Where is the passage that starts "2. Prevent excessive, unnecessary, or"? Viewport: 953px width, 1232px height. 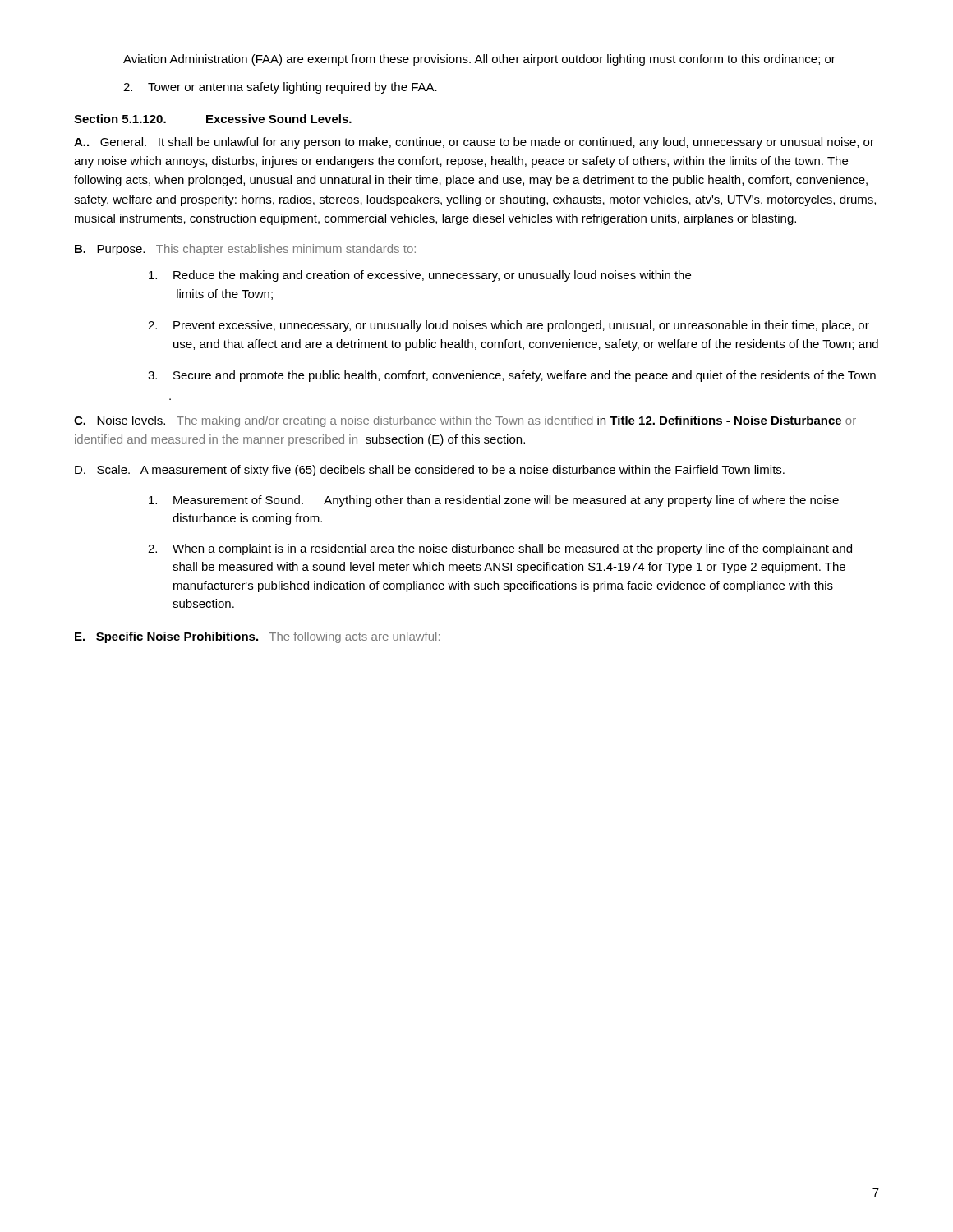513,335
